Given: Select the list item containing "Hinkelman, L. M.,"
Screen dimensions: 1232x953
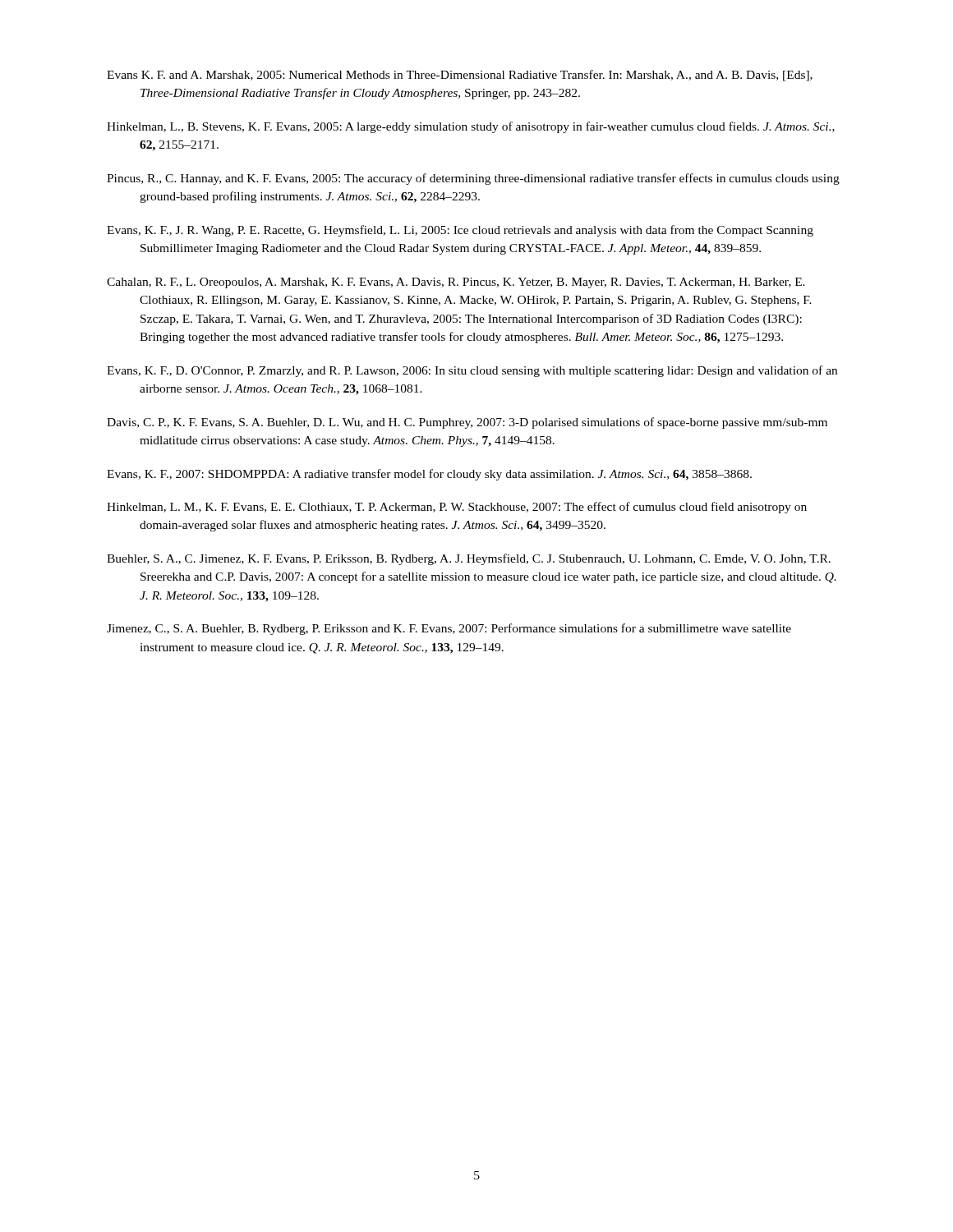Looking at the screenshot, I should [x=457, y=516].
